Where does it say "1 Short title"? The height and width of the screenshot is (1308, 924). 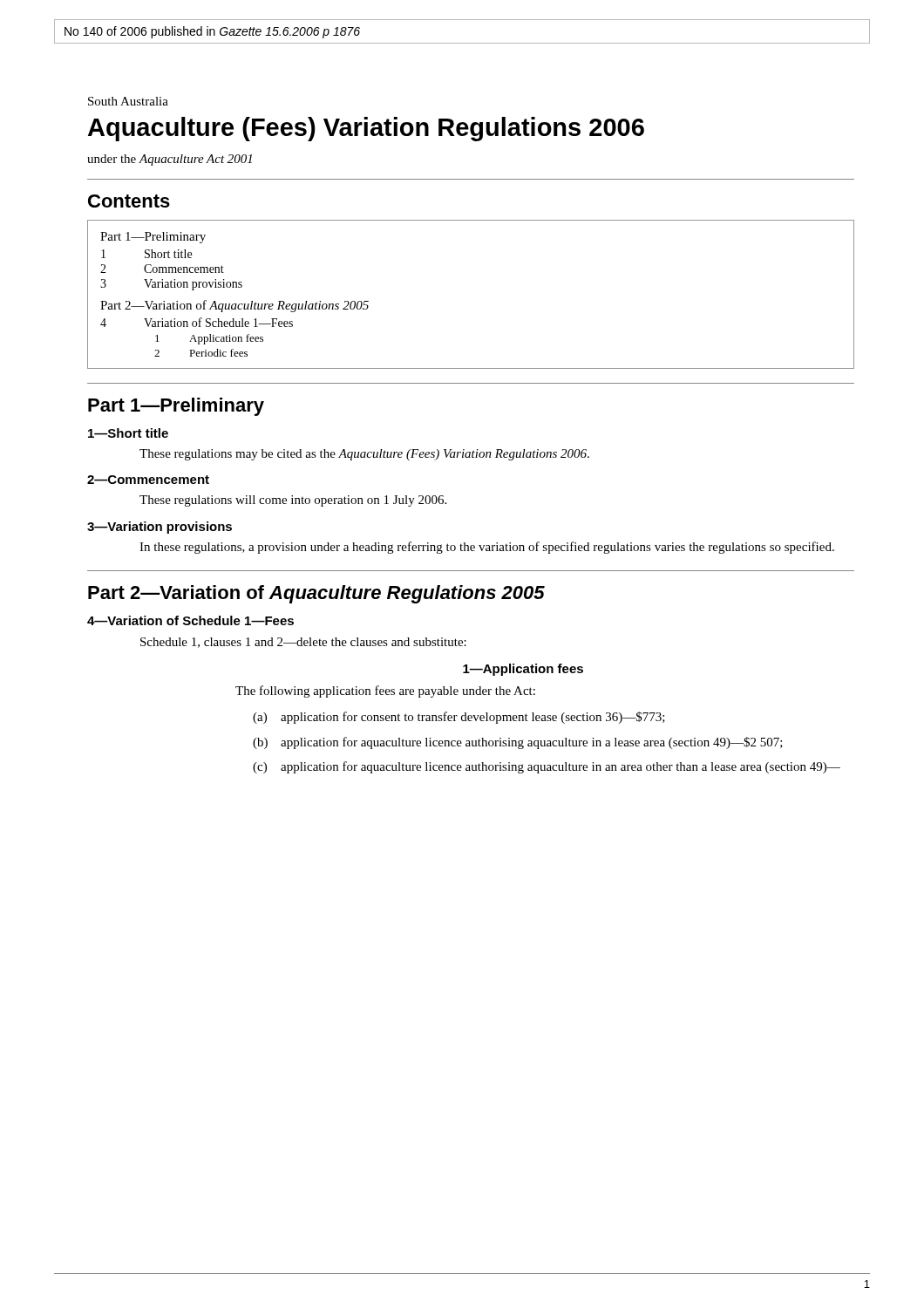point(146,254)
